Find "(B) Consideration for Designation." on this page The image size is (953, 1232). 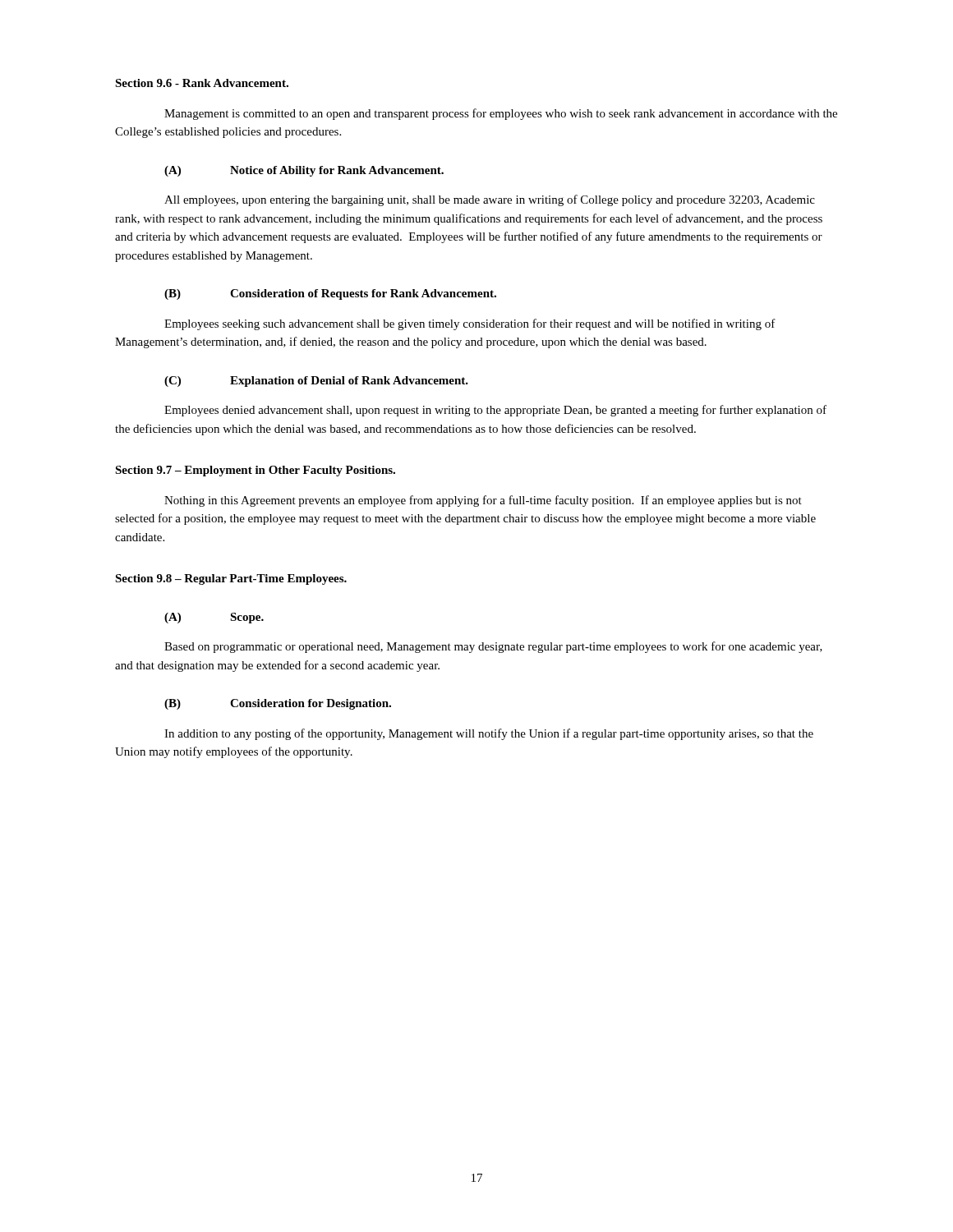pos(278,703)
